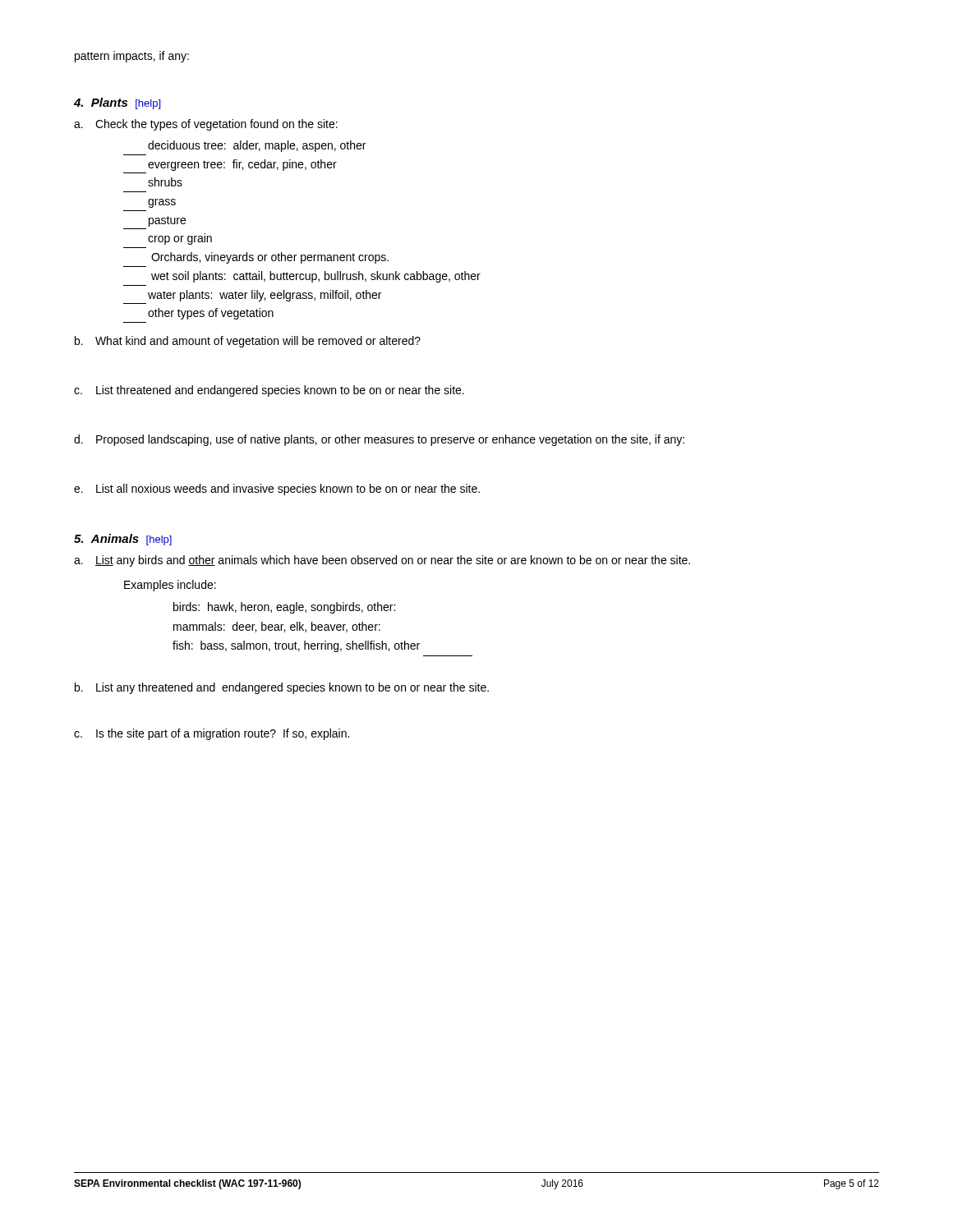Locate the section header that says "4. Plants [help]"

tap(118, 102)
